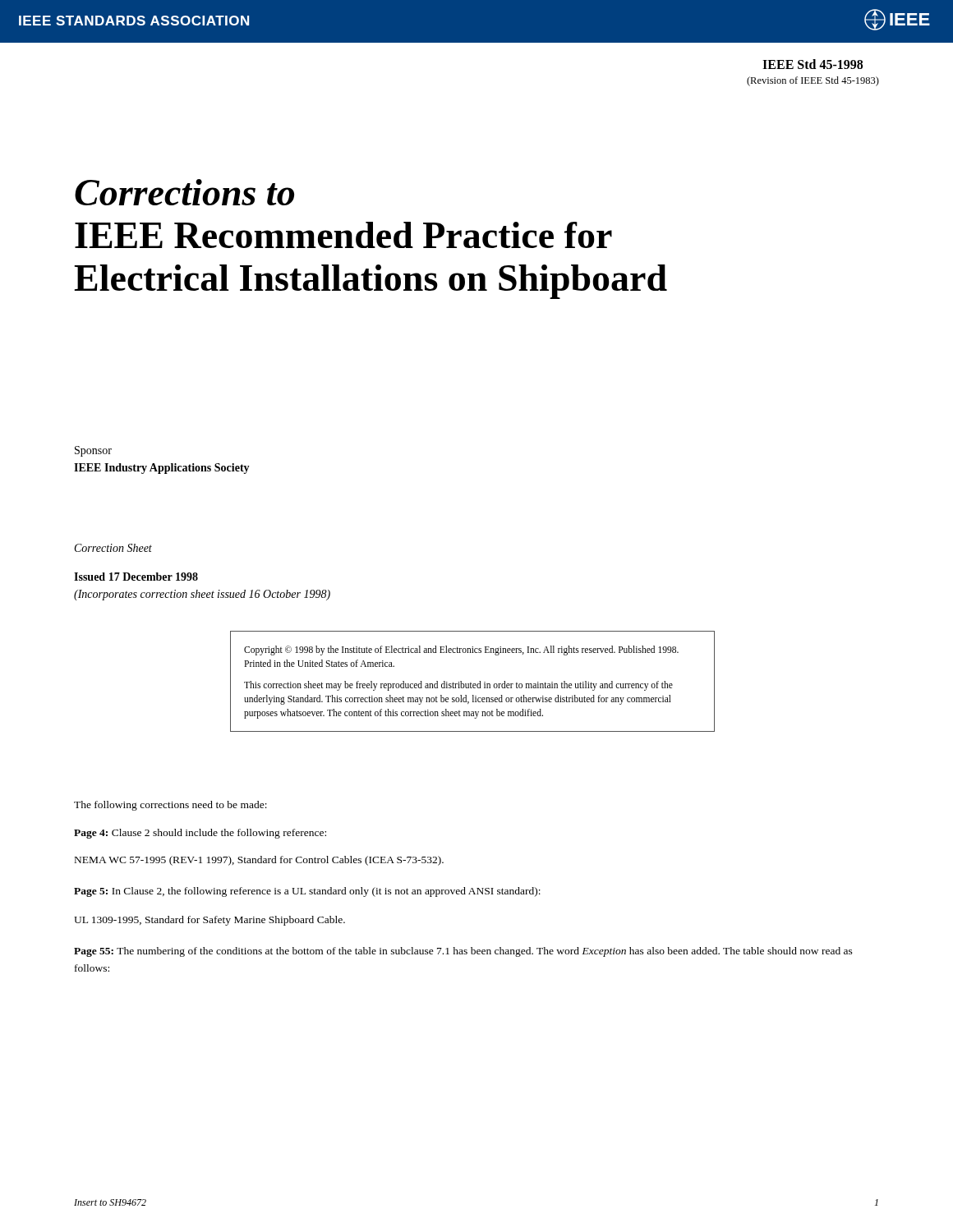Find the passage starting "NEMA WC 57-1995 (REV-1 1997), Standard for Control"
This screenshot has height=1232, width=953.
pyautogui.click(x=259, y=860)
